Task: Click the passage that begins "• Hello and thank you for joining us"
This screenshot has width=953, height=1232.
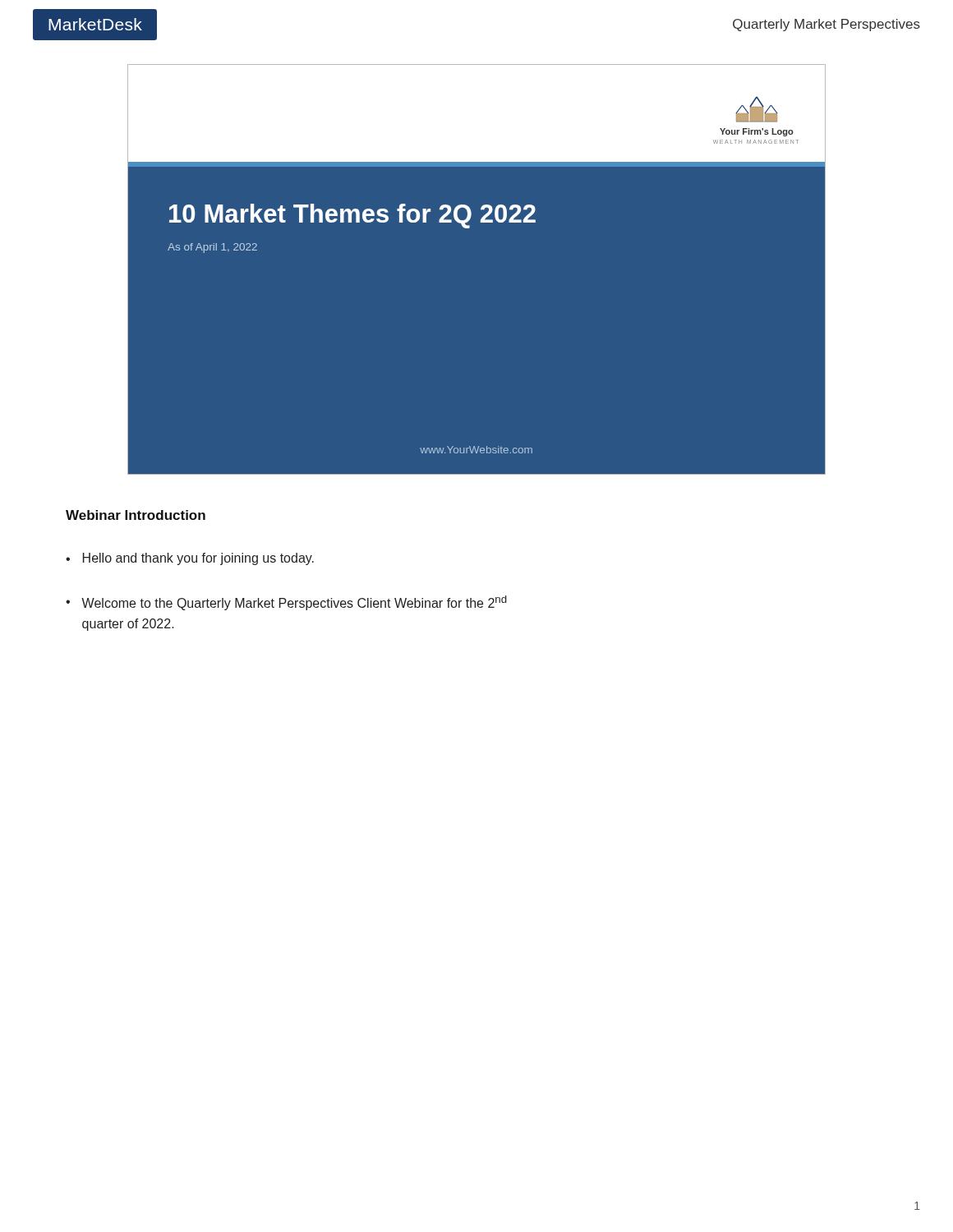Action: tap(190, 559)
